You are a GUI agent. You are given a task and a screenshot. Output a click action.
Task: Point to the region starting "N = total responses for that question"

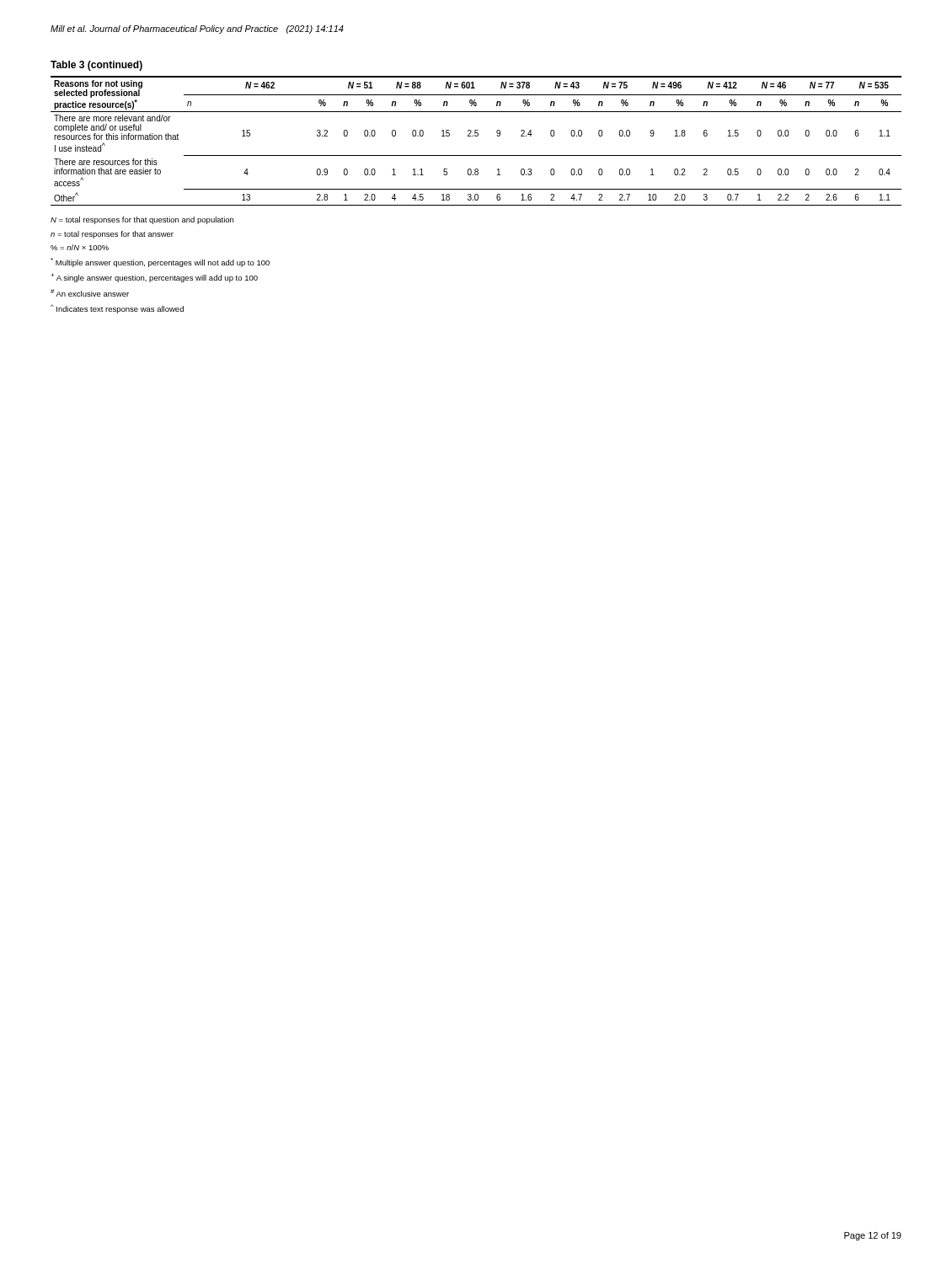(142, 220)
